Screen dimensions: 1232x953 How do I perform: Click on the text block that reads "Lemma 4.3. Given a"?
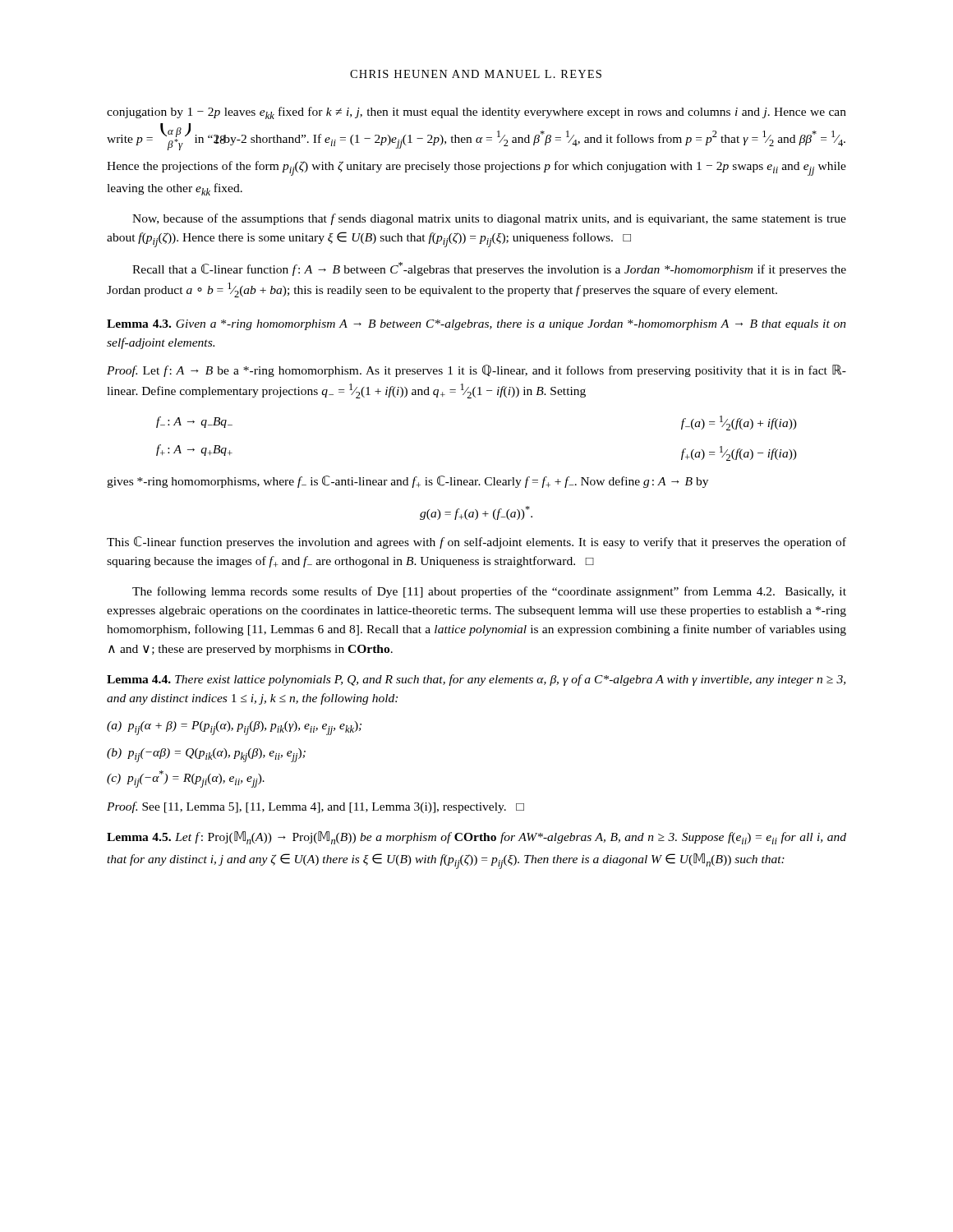pos(476,333)
